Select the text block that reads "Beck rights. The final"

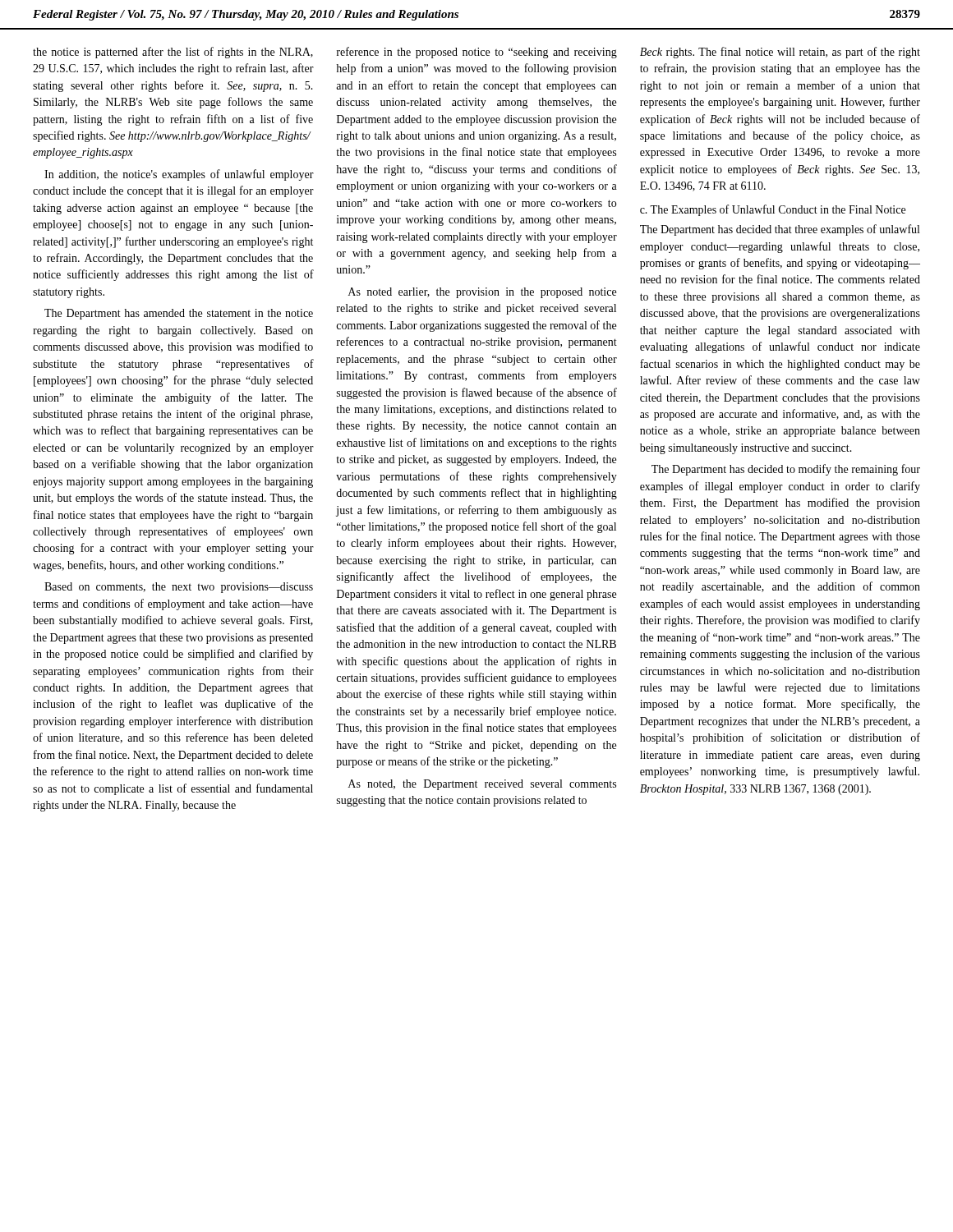coord(780,120)
